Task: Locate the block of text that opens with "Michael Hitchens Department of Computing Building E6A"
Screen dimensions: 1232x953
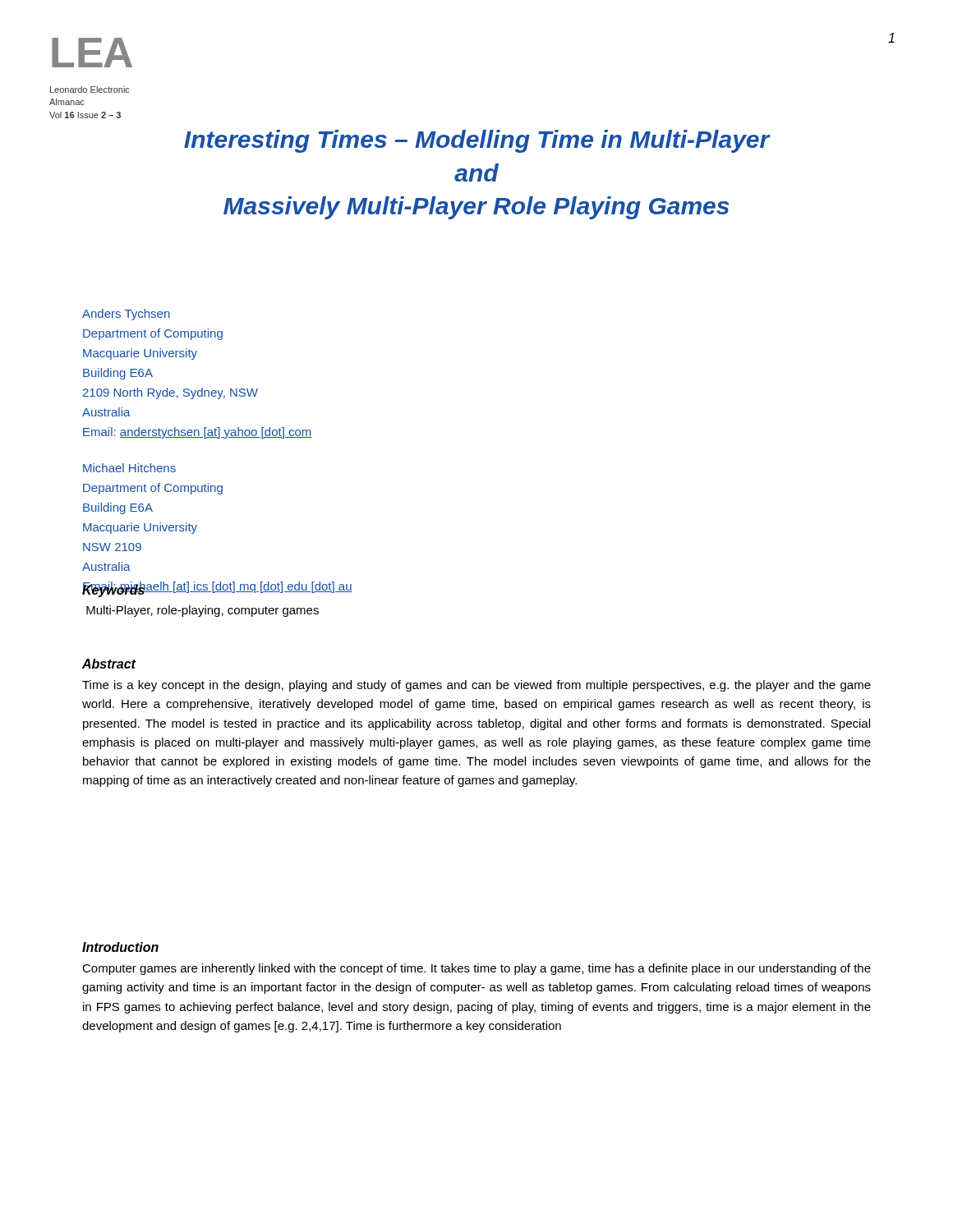Action: click(x=129, y=468)
